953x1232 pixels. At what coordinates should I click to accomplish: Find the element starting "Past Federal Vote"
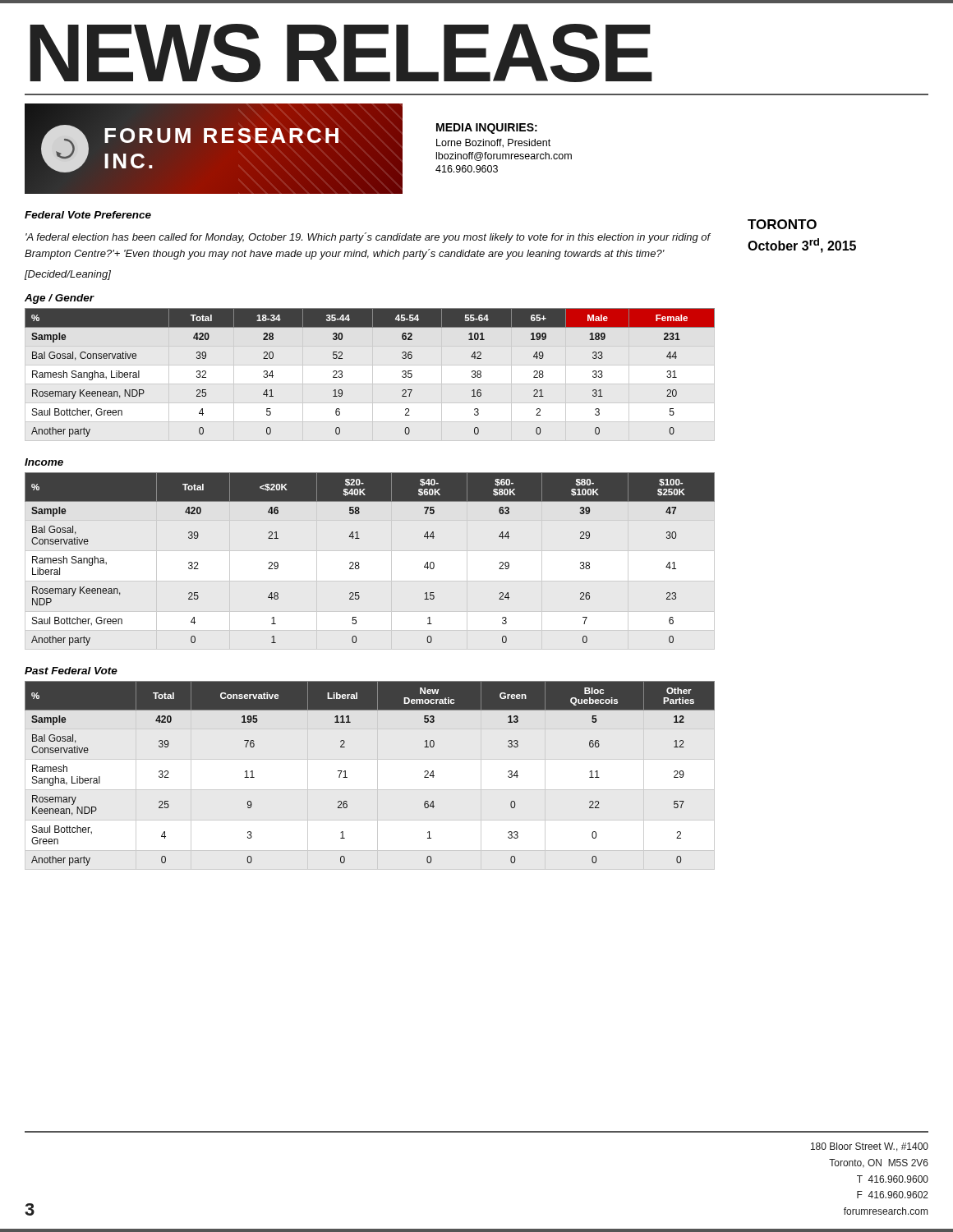tap(71, 671)
